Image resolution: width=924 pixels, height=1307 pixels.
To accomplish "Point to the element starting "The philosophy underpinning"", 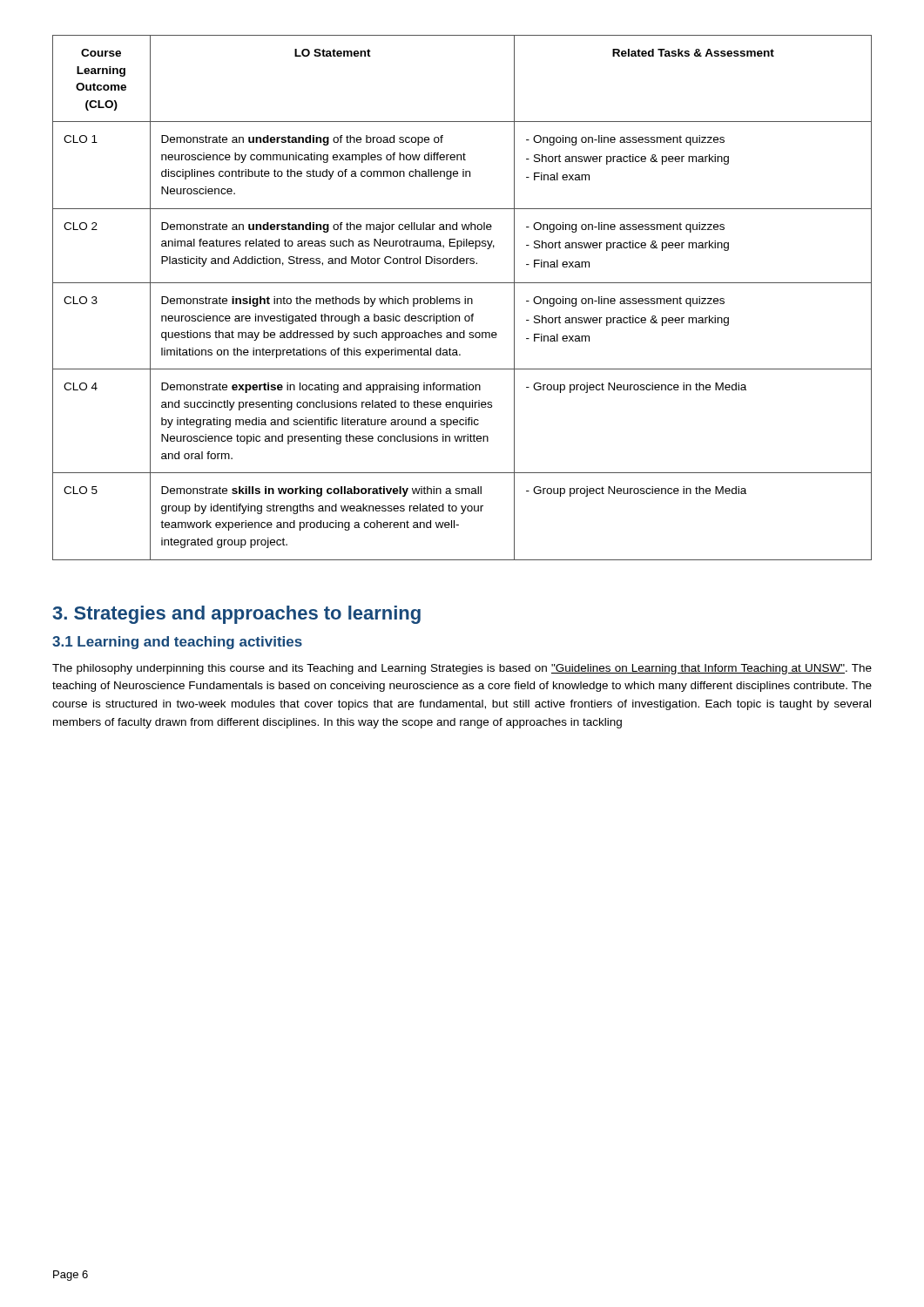I will [x=462, y=696].
